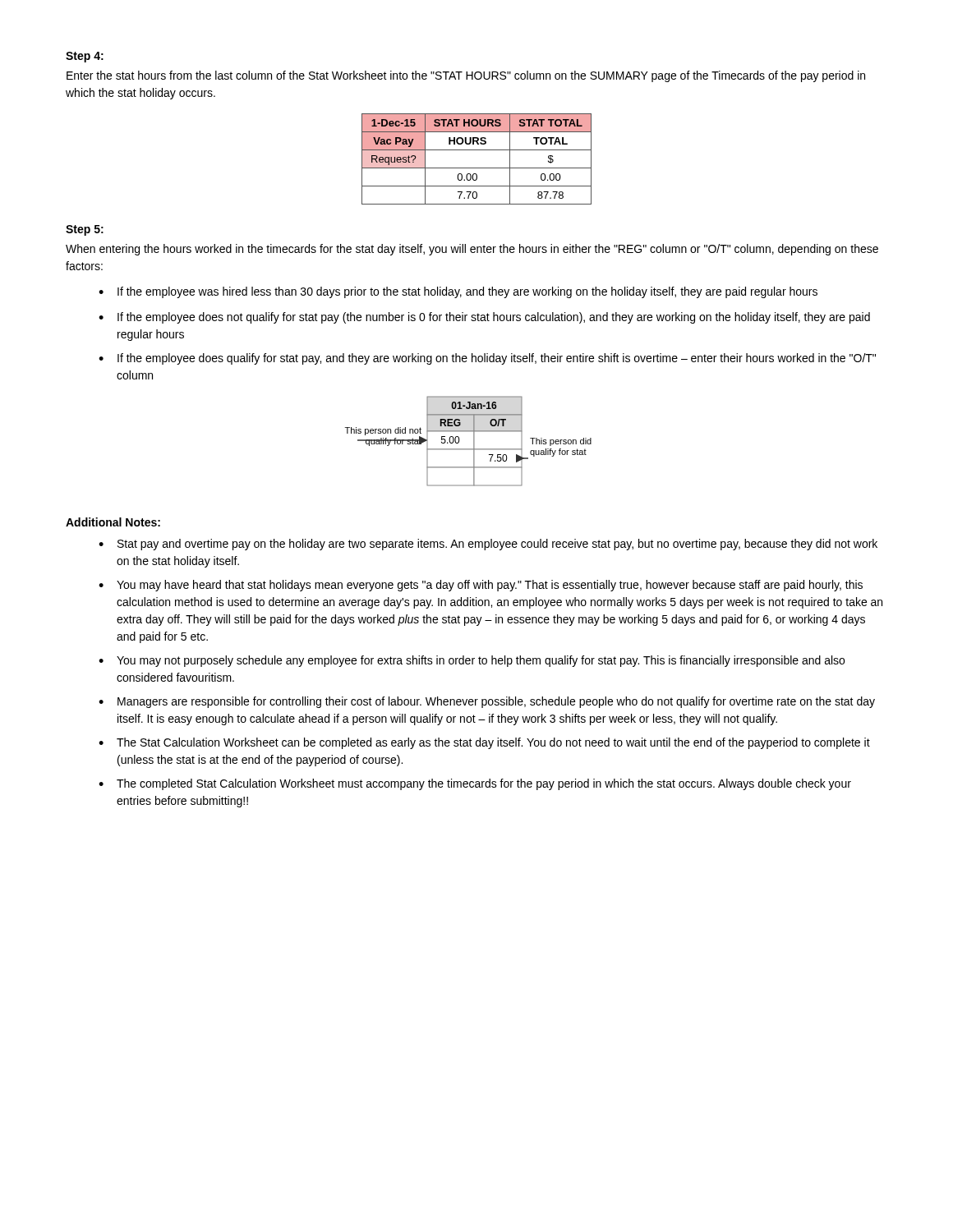Click on the table containing "STAT TOTAL"

click(476, 159)
